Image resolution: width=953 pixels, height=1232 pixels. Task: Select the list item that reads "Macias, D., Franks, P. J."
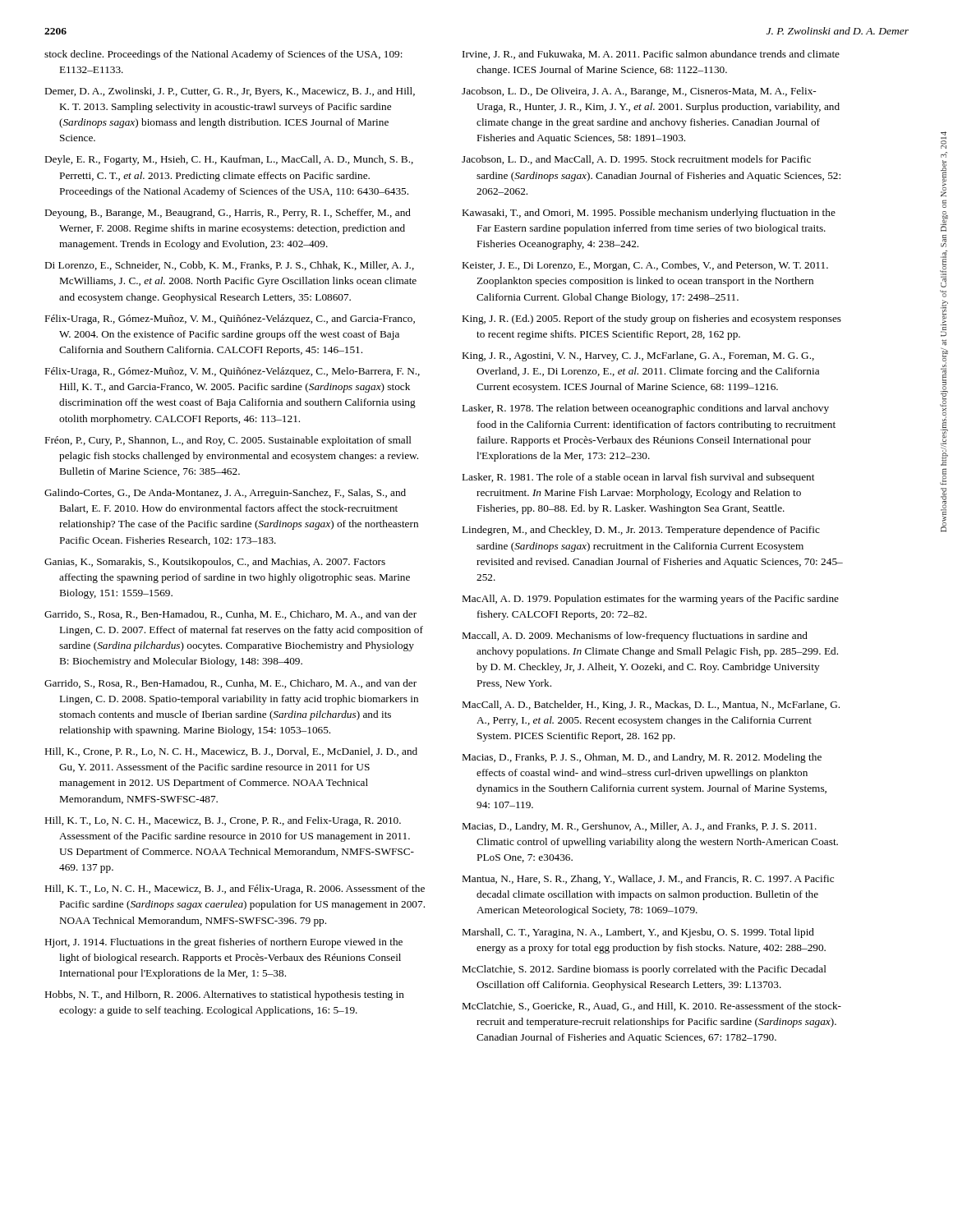click(644, 781)
